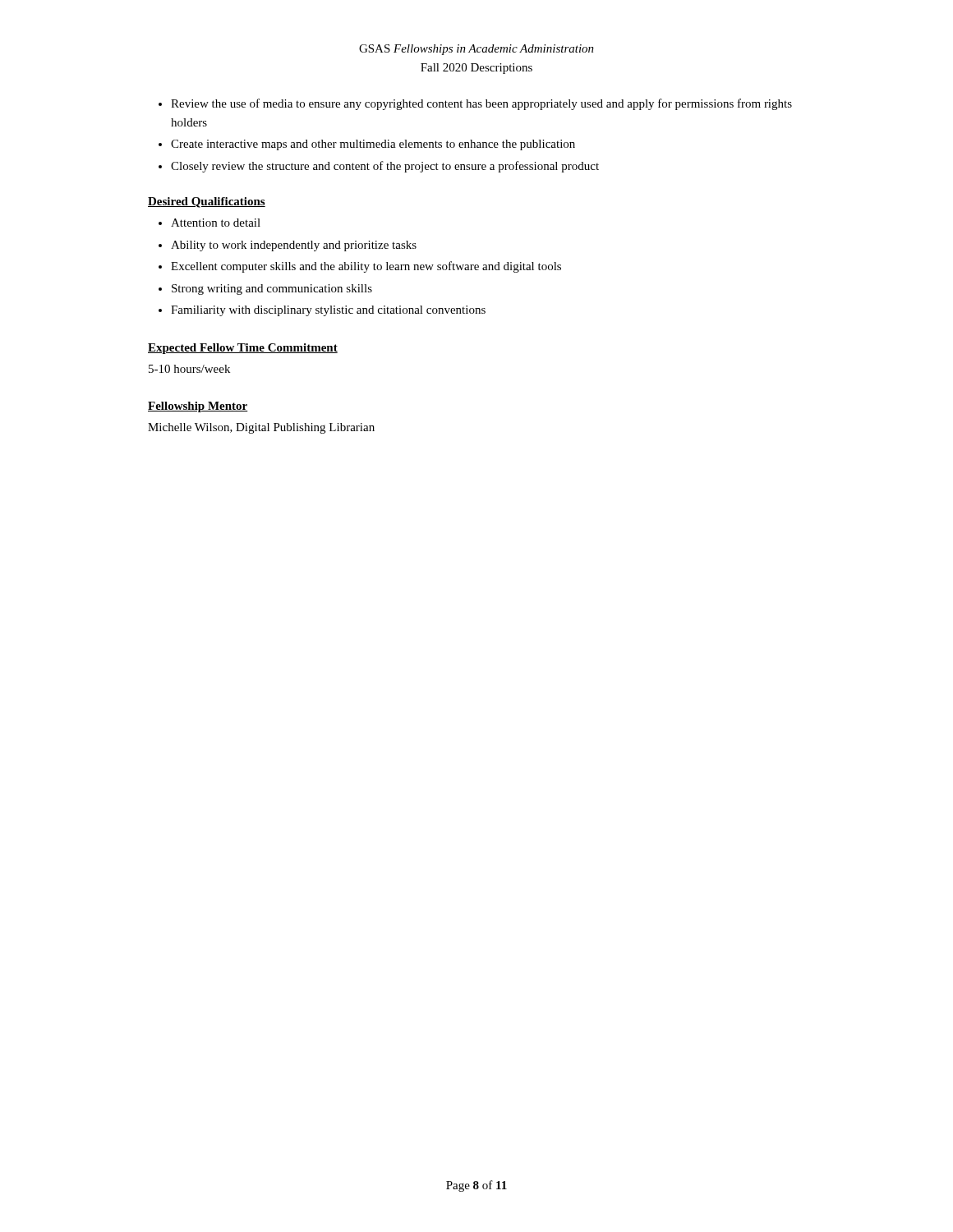
Task: Find the block on this page that starts "Excellent computer skills and the"
Action: click(x=366, y=266)
